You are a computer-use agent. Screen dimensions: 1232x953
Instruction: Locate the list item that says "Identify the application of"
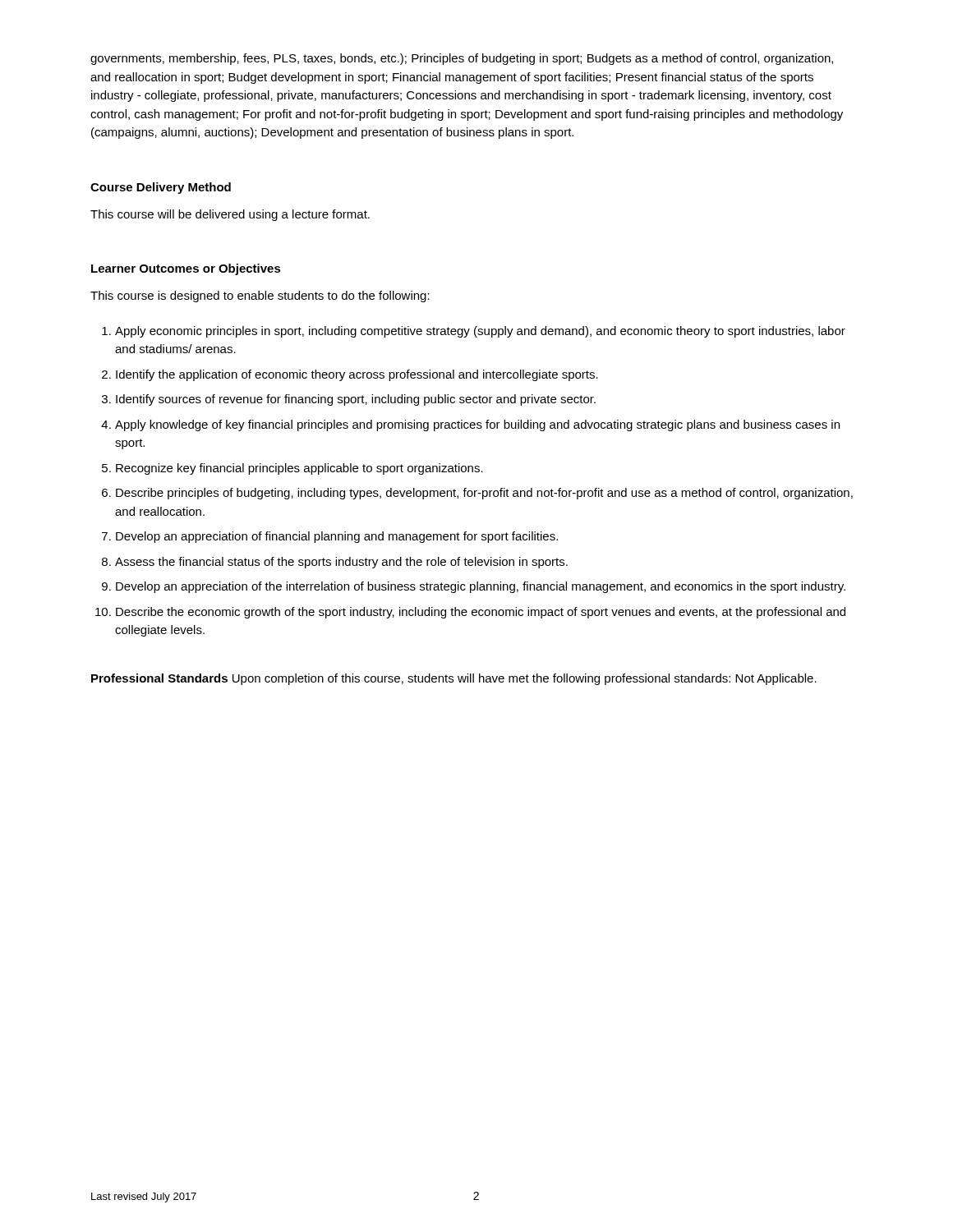pyautogui.click(x=357, y=374)
